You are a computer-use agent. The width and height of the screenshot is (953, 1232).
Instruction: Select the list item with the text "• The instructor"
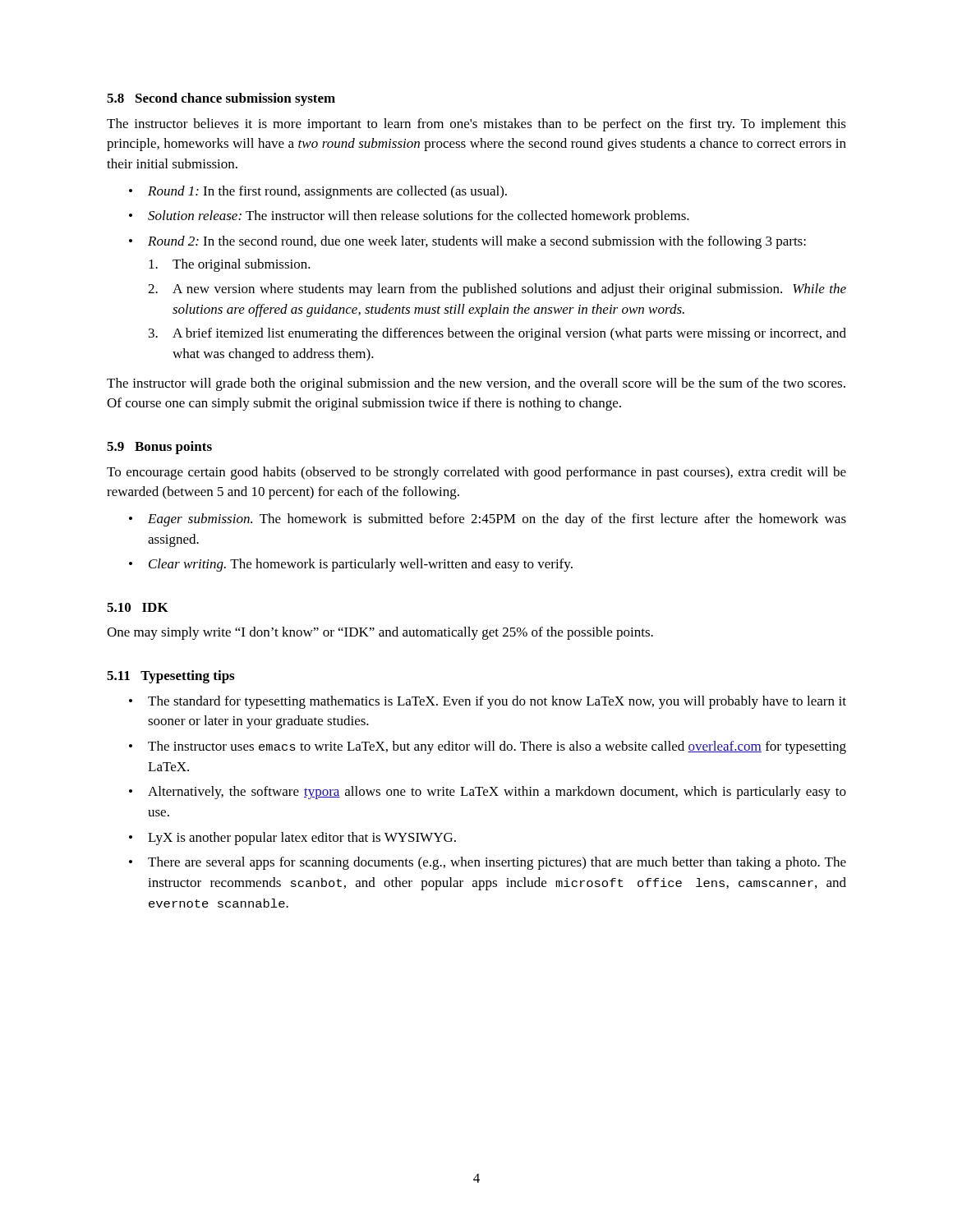[x=487, y=757]
